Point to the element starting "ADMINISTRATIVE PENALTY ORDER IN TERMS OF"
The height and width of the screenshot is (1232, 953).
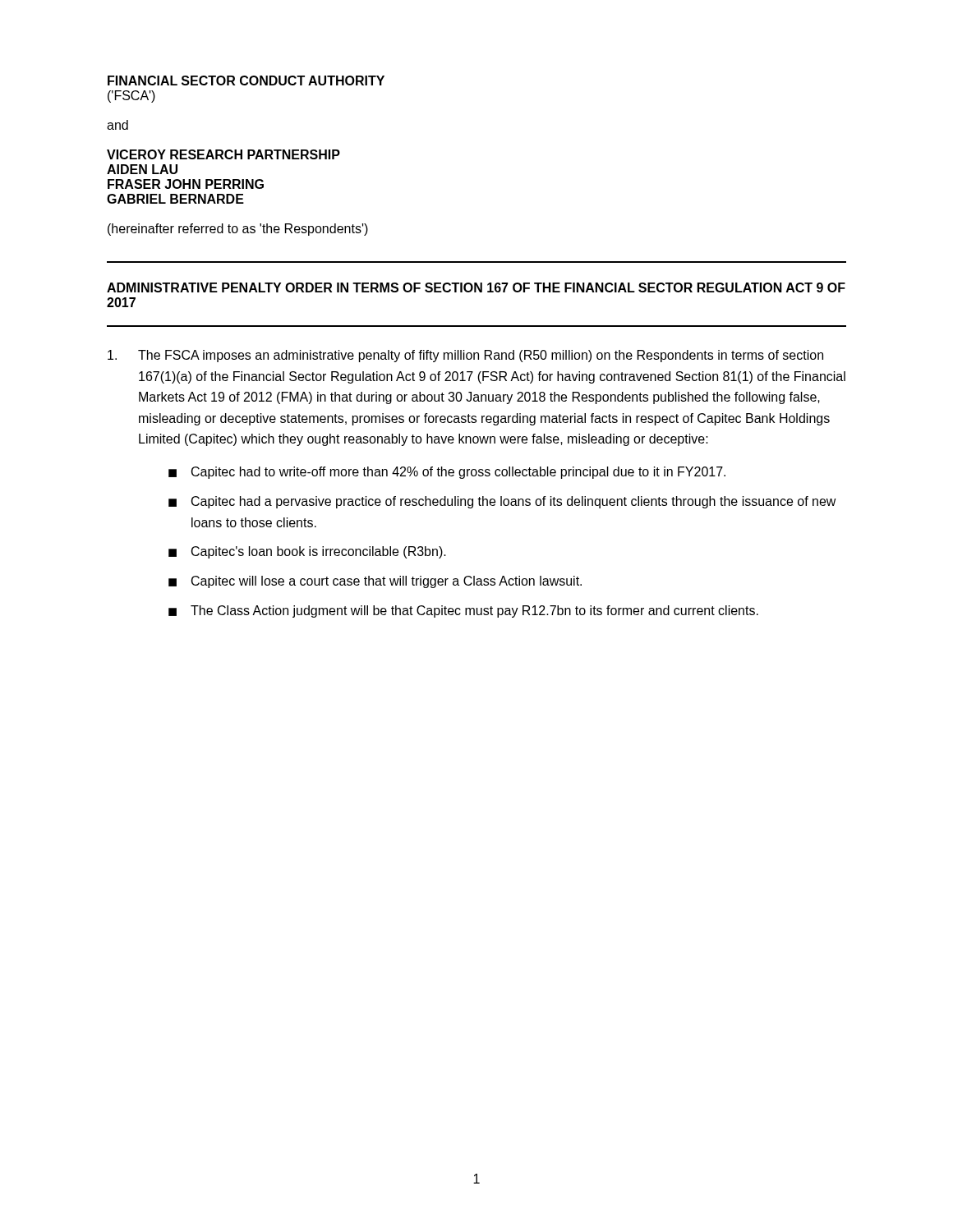pos(476,295)
